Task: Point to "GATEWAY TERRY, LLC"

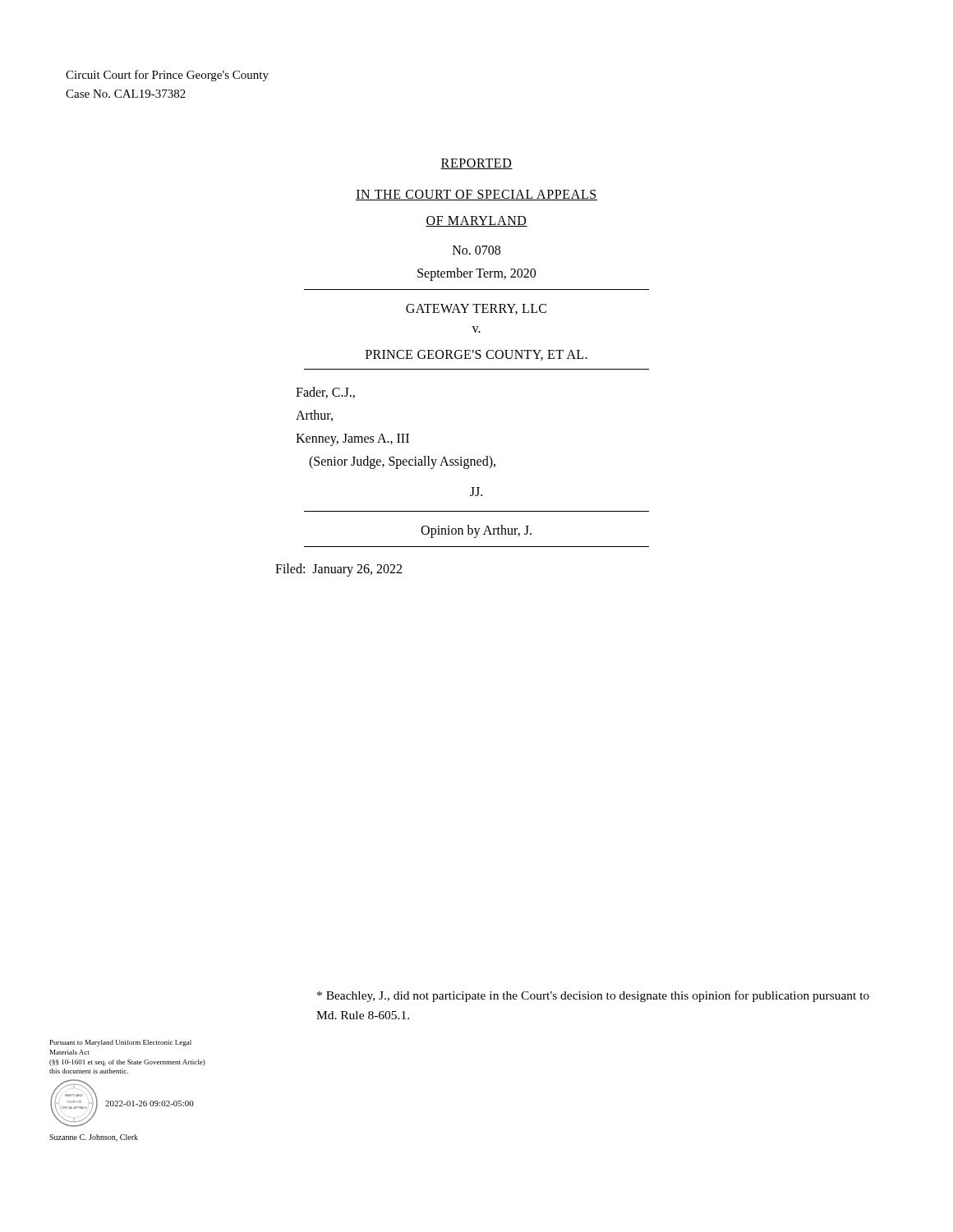Action: click(x=476, y=308)
